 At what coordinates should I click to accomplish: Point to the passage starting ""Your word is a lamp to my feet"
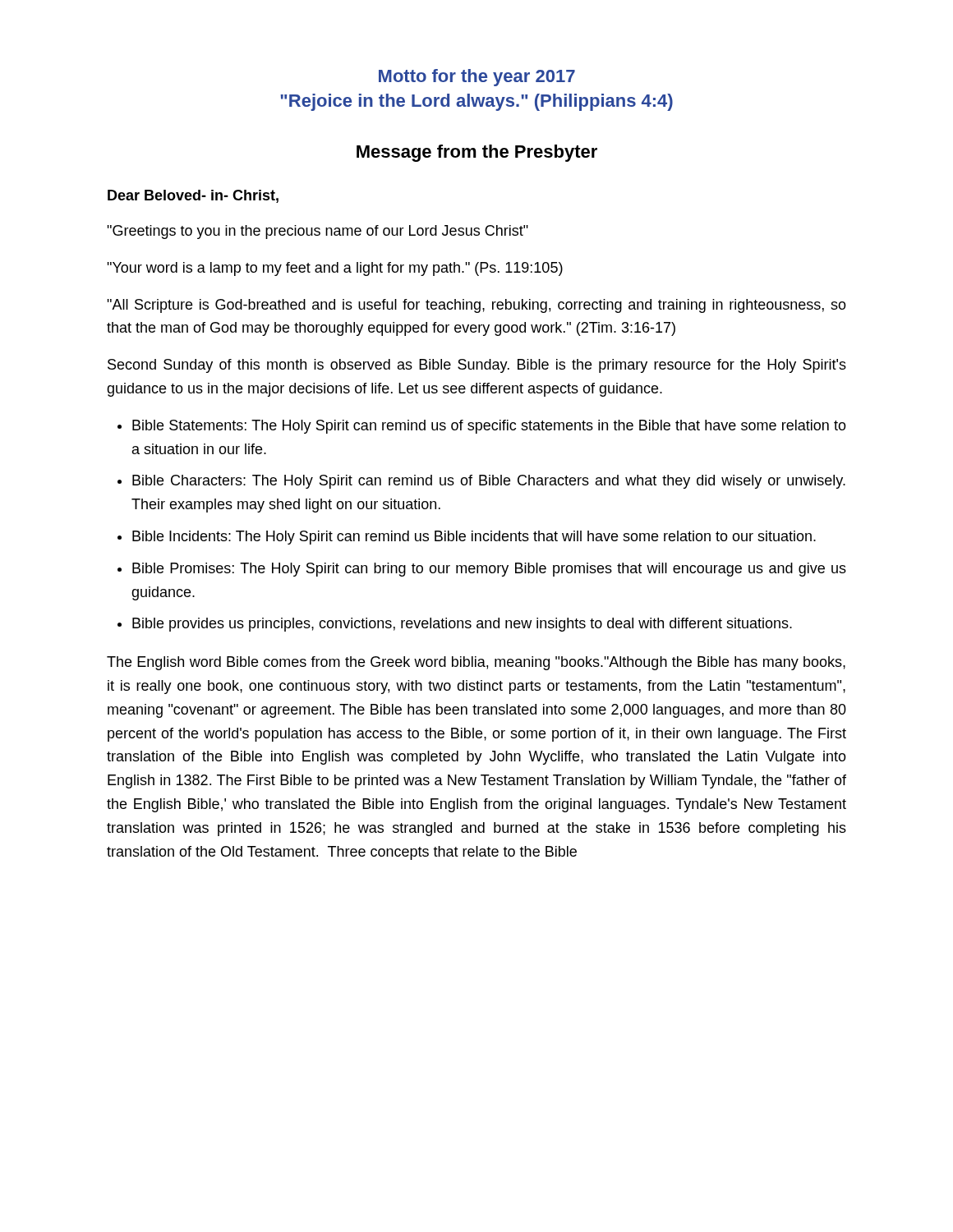click(335, 268)
